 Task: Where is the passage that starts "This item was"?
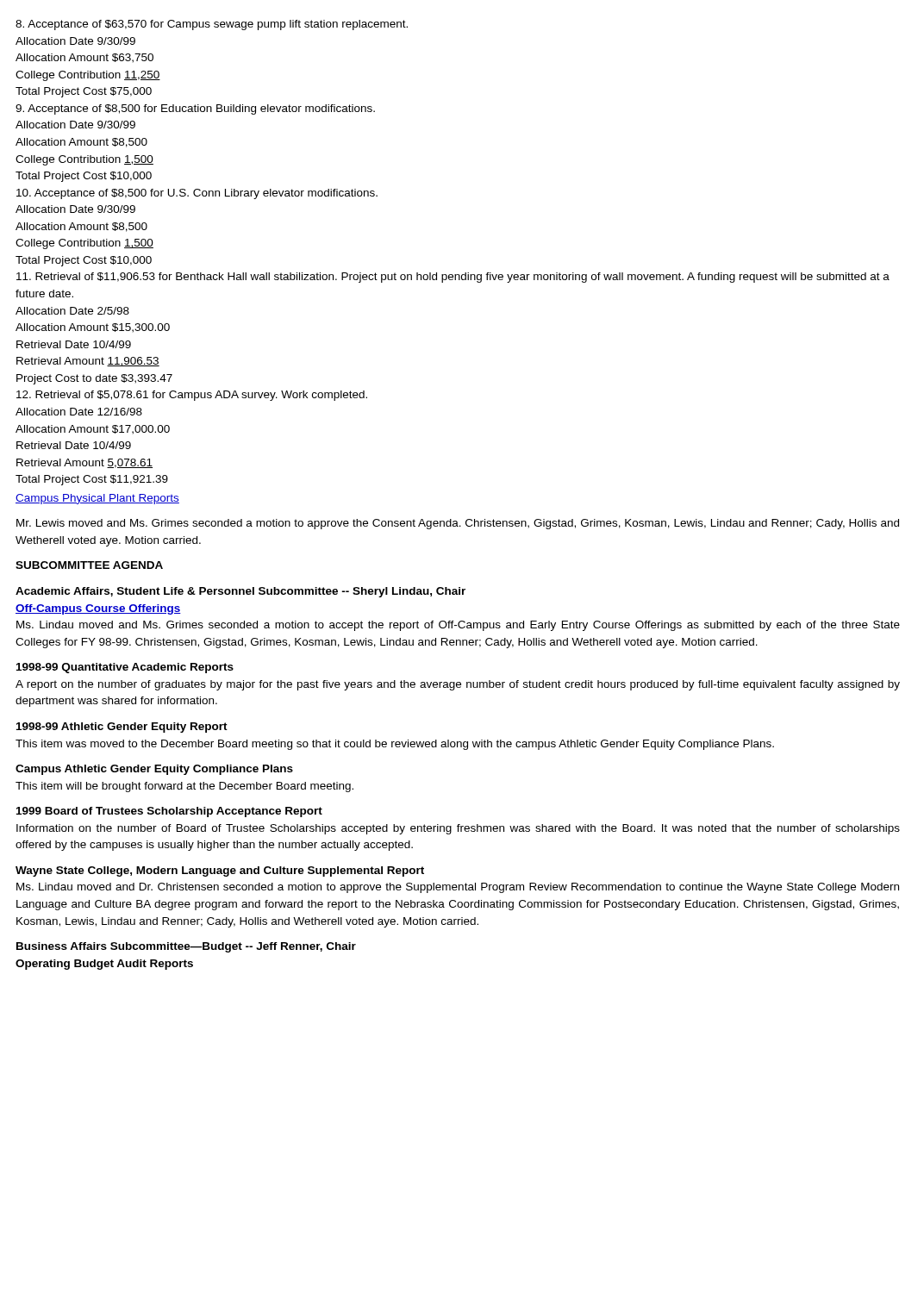point(458,743)
